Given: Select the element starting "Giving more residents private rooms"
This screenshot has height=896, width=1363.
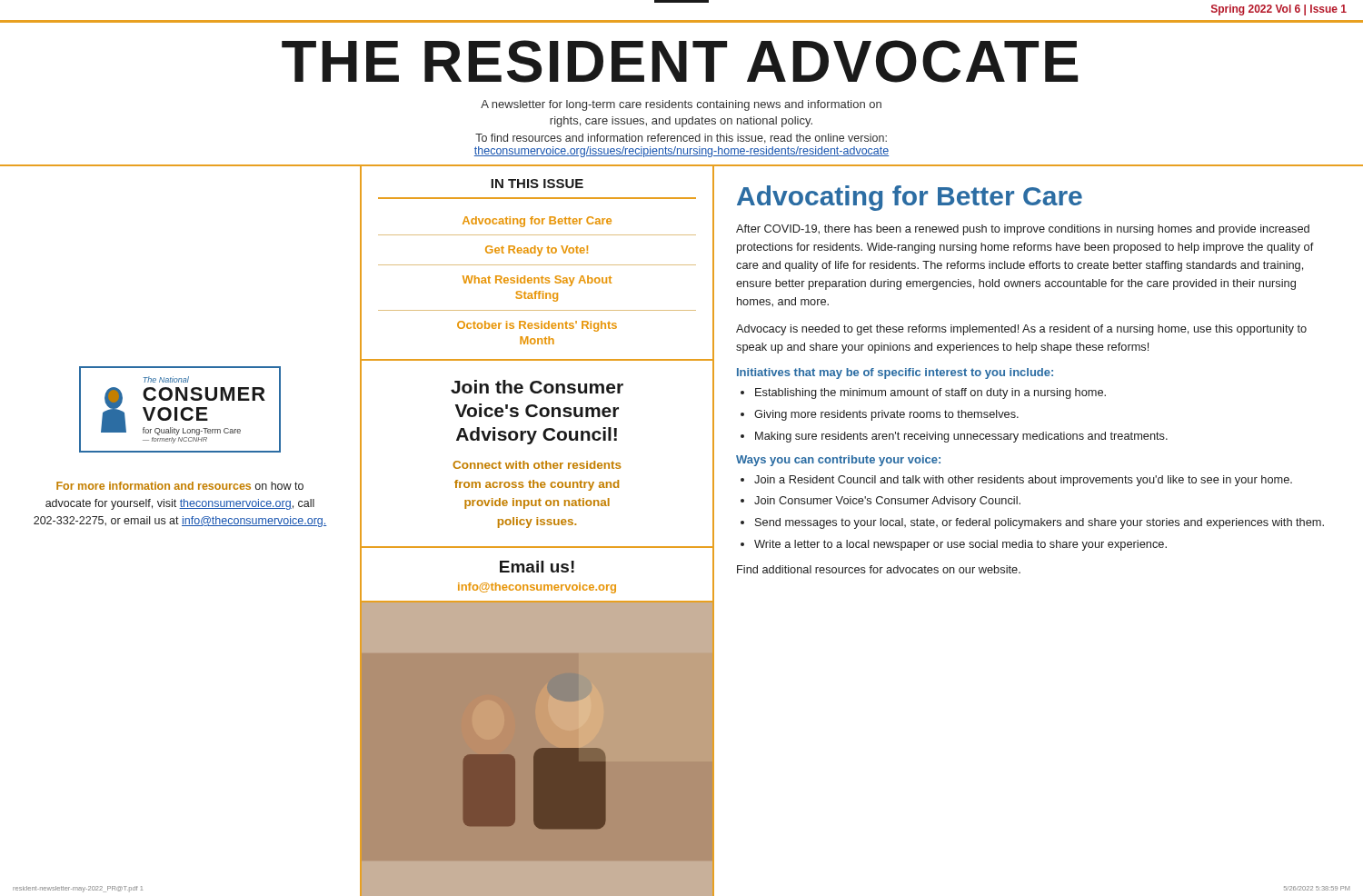Looking at the screenshot, I should (x=887, y=414).
